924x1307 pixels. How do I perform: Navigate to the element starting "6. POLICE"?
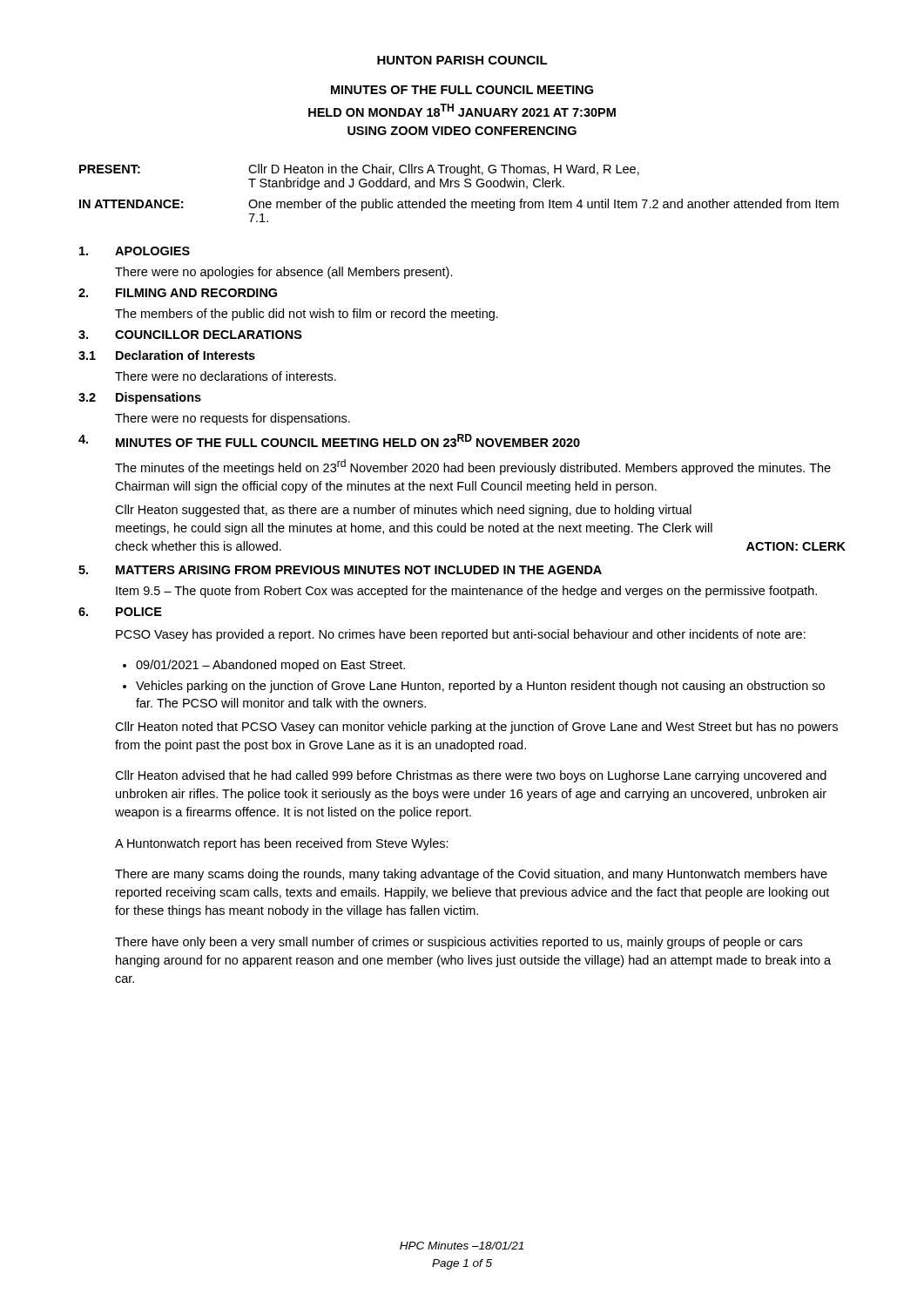(x=120, y=612)
